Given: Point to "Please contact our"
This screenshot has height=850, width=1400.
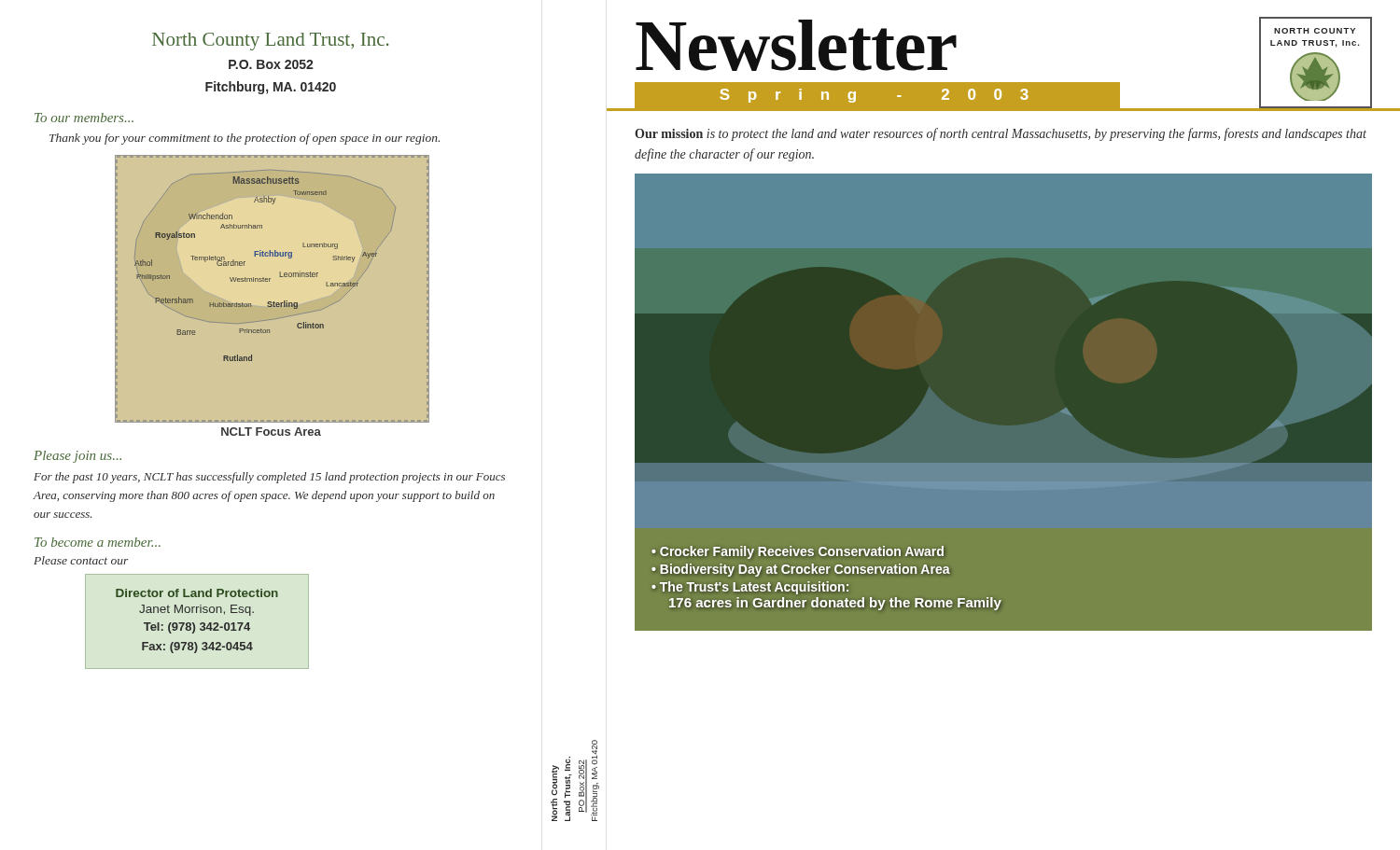Looking at the screenshot, I should (81, 561).
